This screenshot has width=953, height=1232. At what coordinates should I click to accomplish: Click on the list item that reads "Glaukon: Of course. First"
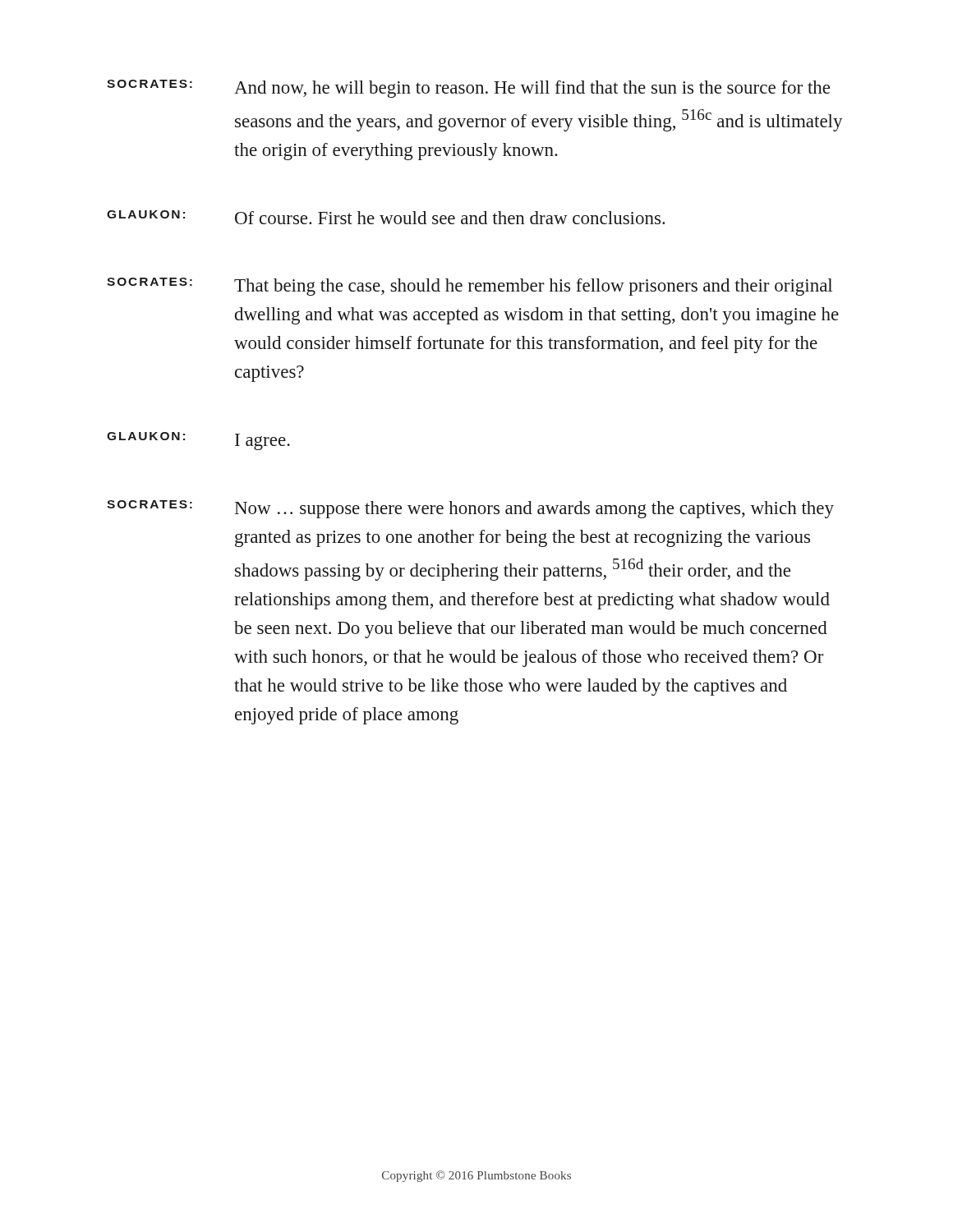(476, 218)
